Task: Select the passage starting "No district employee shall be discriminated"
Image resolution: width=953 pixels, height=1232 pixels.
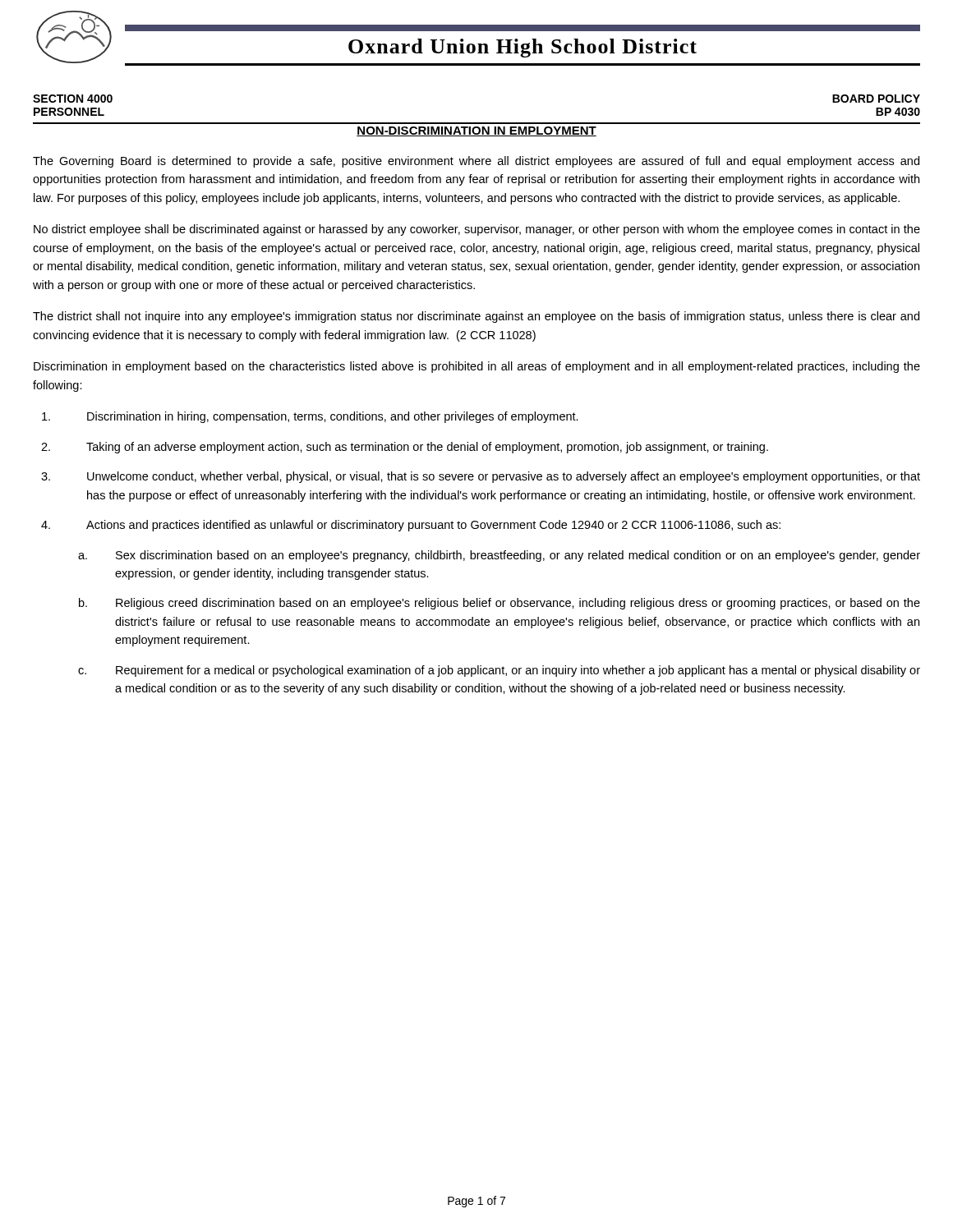Action: click(x=476, y=257)
